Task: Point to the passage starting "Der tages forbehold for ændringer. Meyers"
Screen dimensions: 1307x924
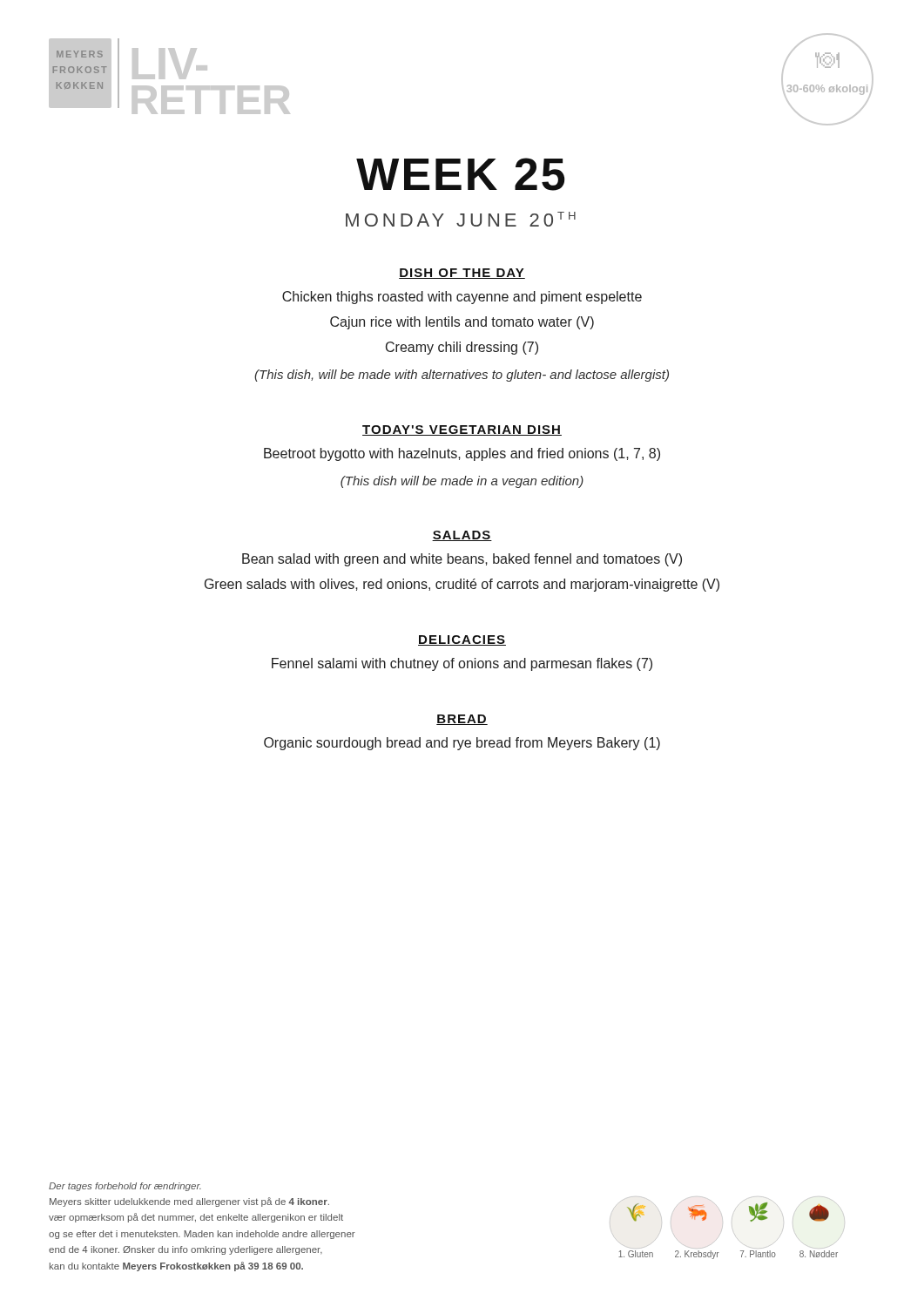Action: 202,1226
